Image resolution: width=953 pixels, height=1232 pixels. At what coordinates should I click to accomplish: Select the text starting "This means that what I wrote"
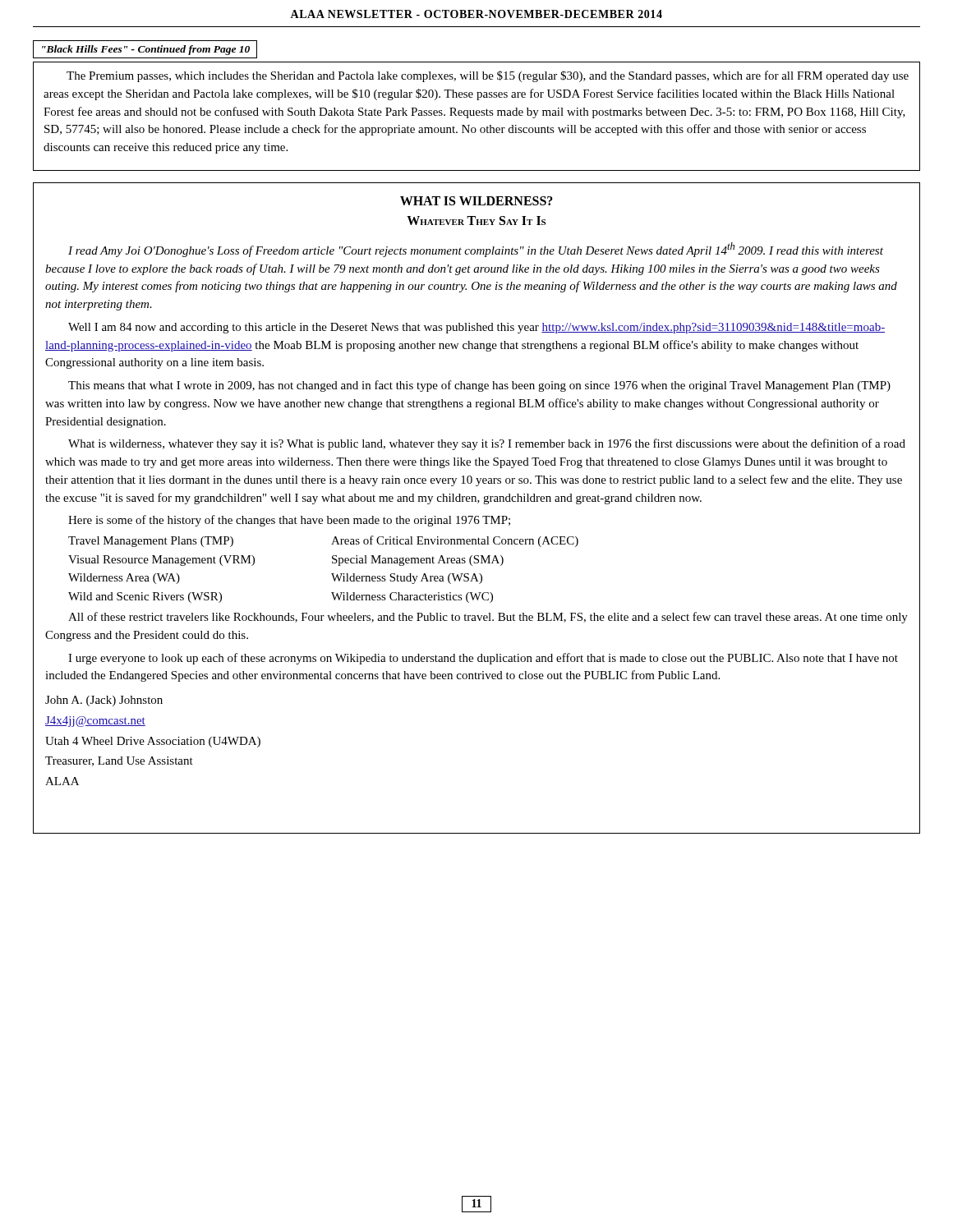[x=476, y=404]
